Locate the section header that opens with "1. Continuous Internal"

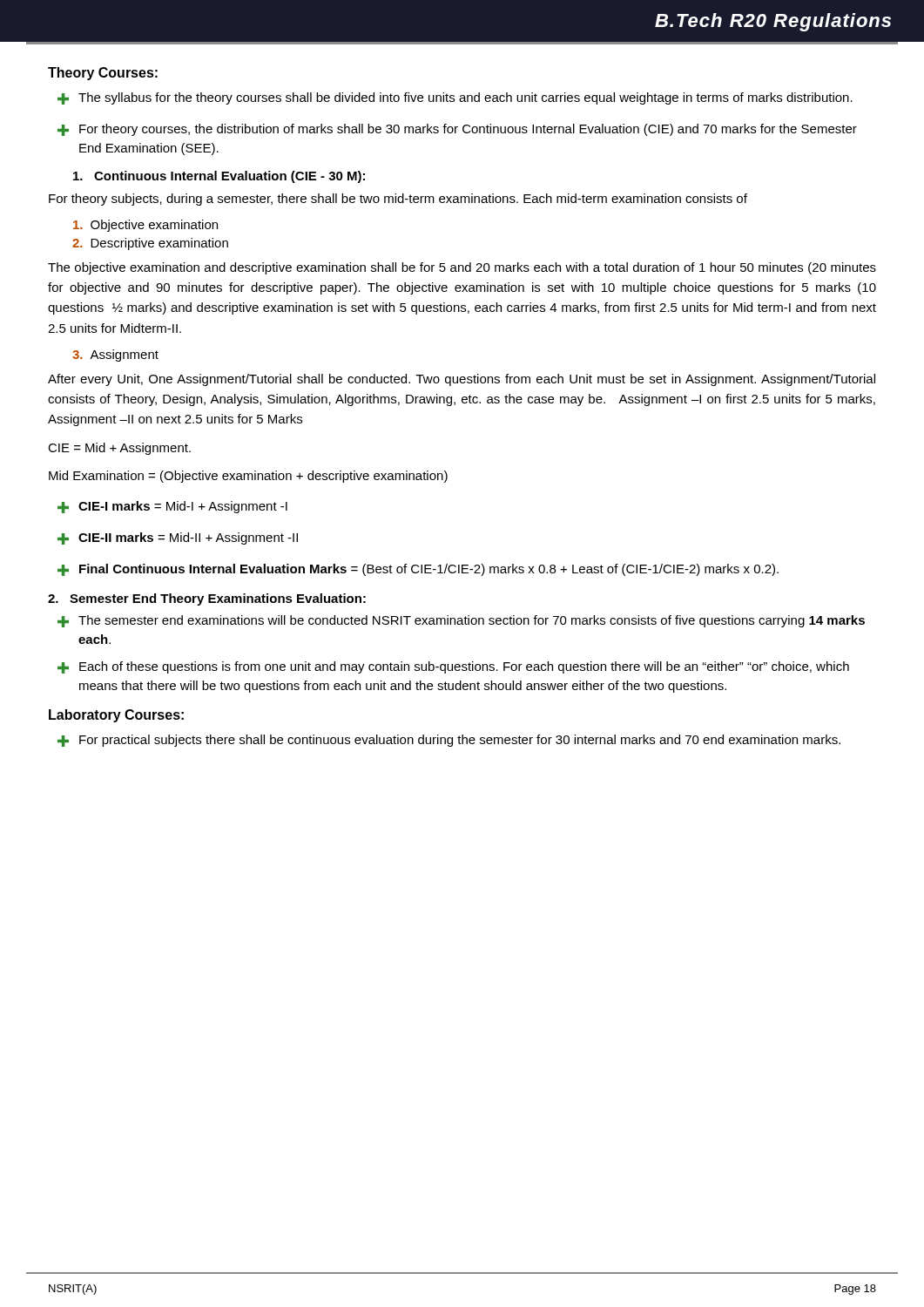click(x=219, y=175)
